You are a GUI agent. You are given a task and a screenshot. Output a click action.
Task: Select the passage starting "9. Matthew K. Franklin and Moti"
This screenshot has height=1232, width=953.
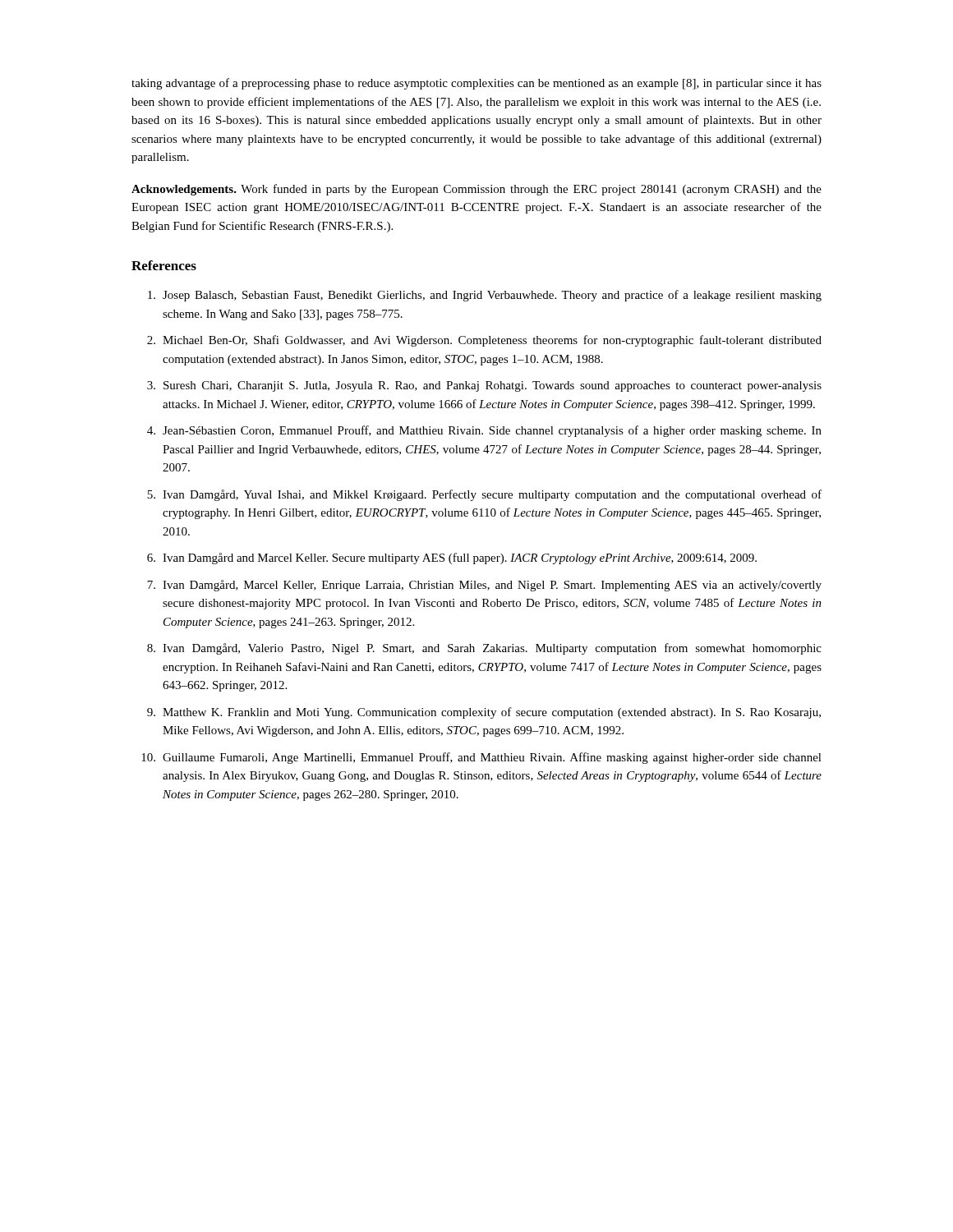(476, 721)
